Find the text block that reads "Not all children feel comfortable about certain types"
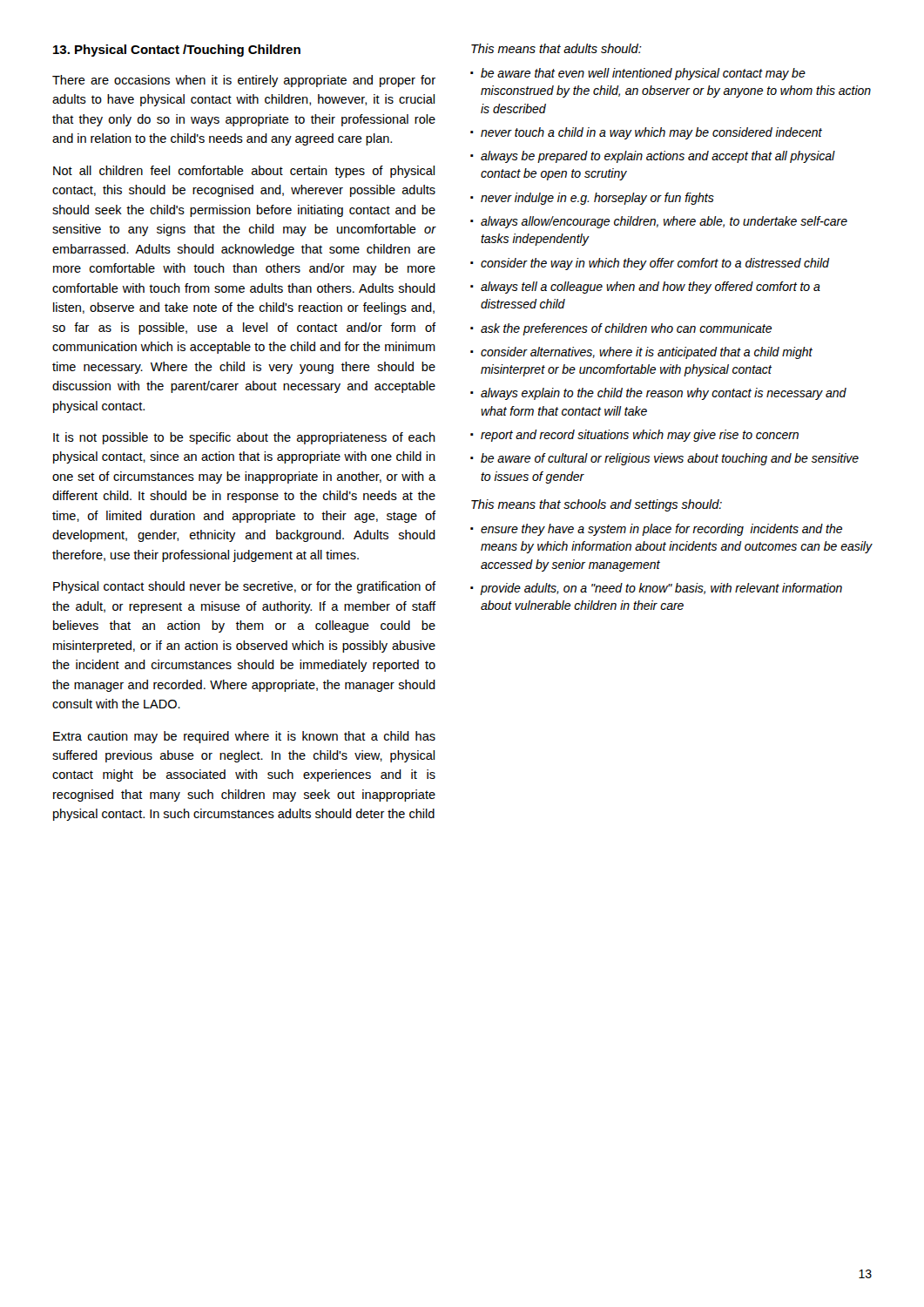Image resolution: width=924 pixels, height=1307 pixels. pyautogui.click(x=244, y=288)
